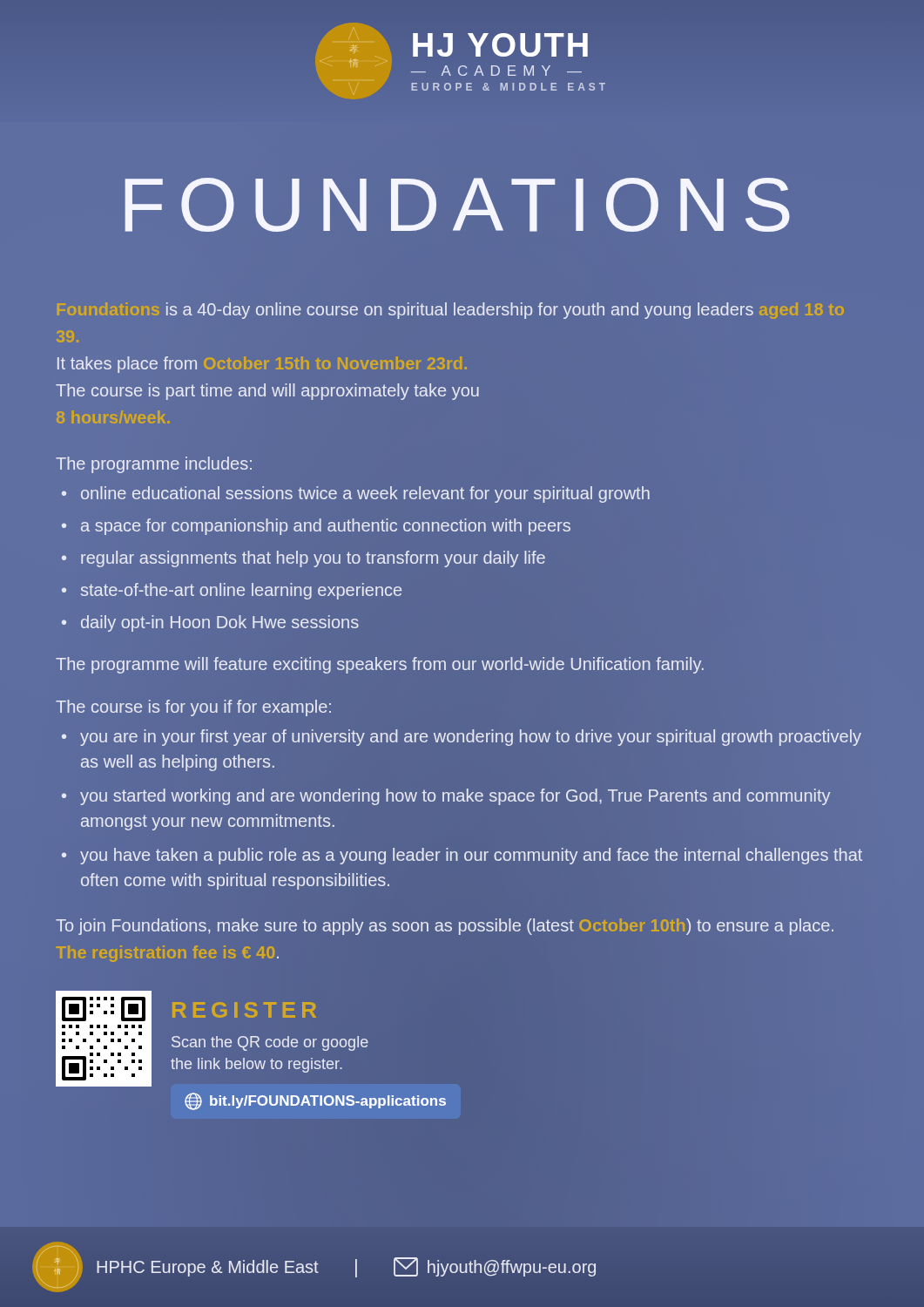This screenshot has width=924, height=1307.
Task: Where is the passage that starts "• you started working and are wondering how"?
Action: 446,807
